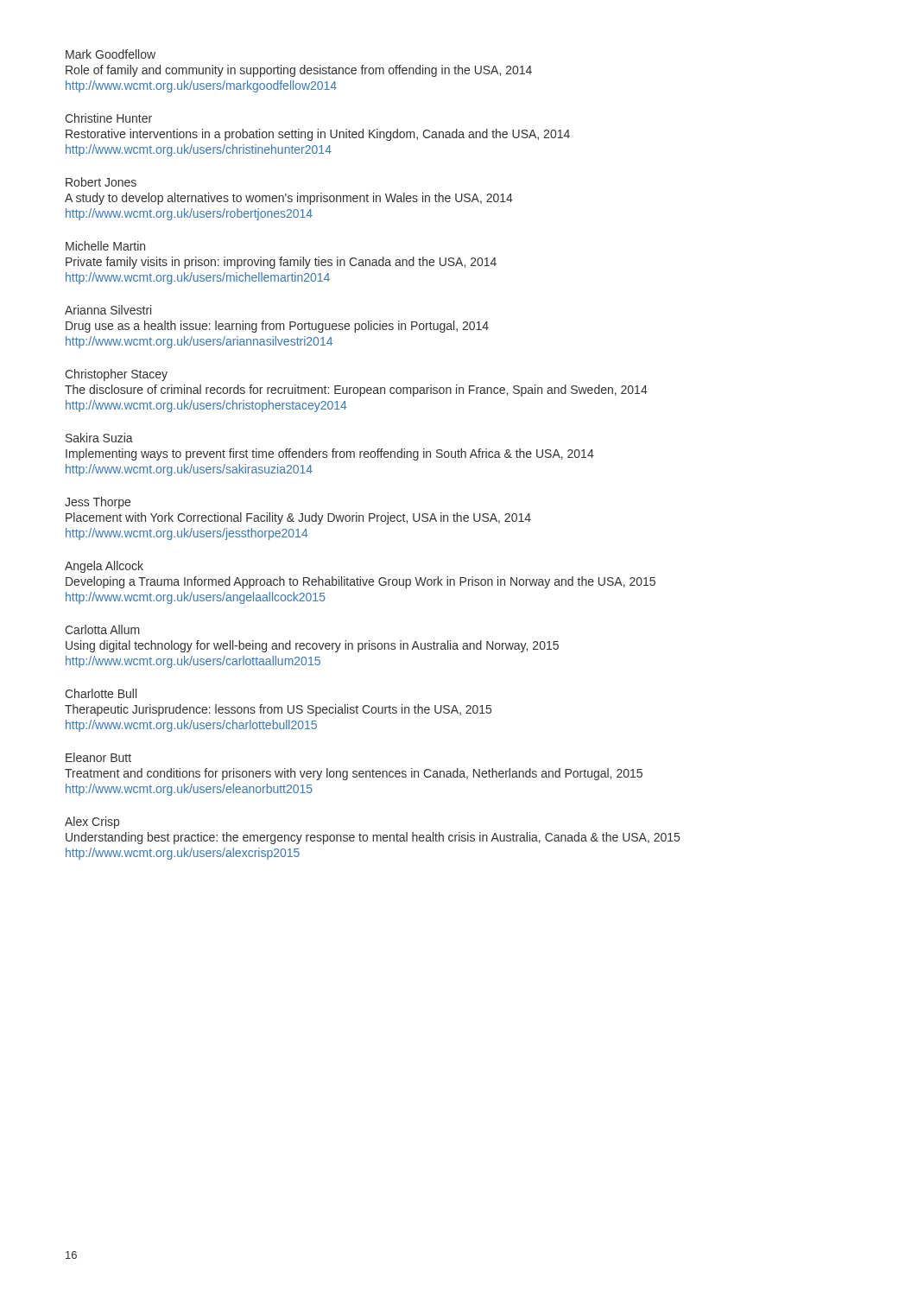This screenshot has height=1296, width=924.
Task: Find the passage starting "Eleanor Butt Treatment and conditions for"
Action: coord(462,773)
